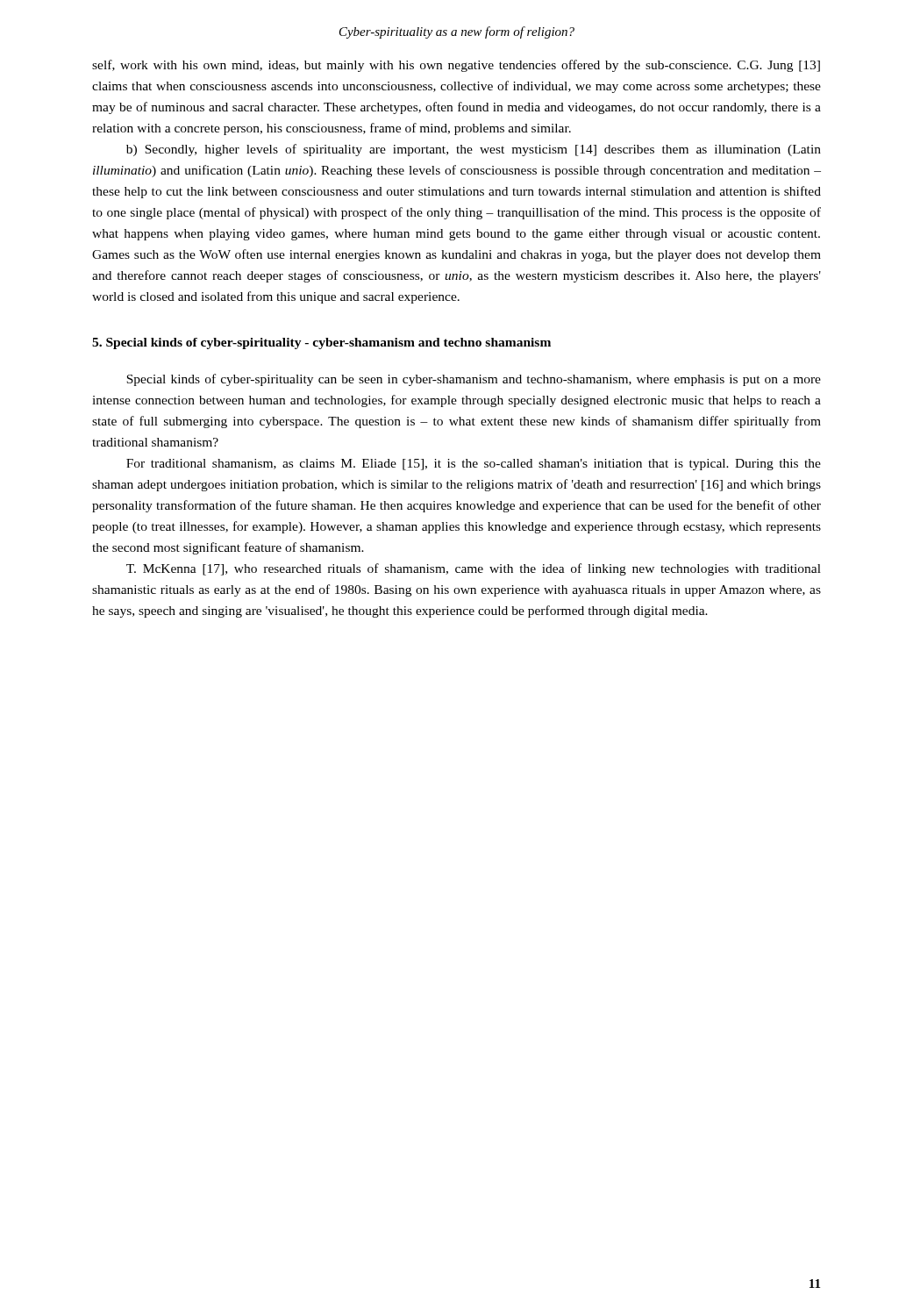913x1316 pixels.
Task: Click on the element starting "For traditional shamanism, as"
Action: (x=456, y=506)
